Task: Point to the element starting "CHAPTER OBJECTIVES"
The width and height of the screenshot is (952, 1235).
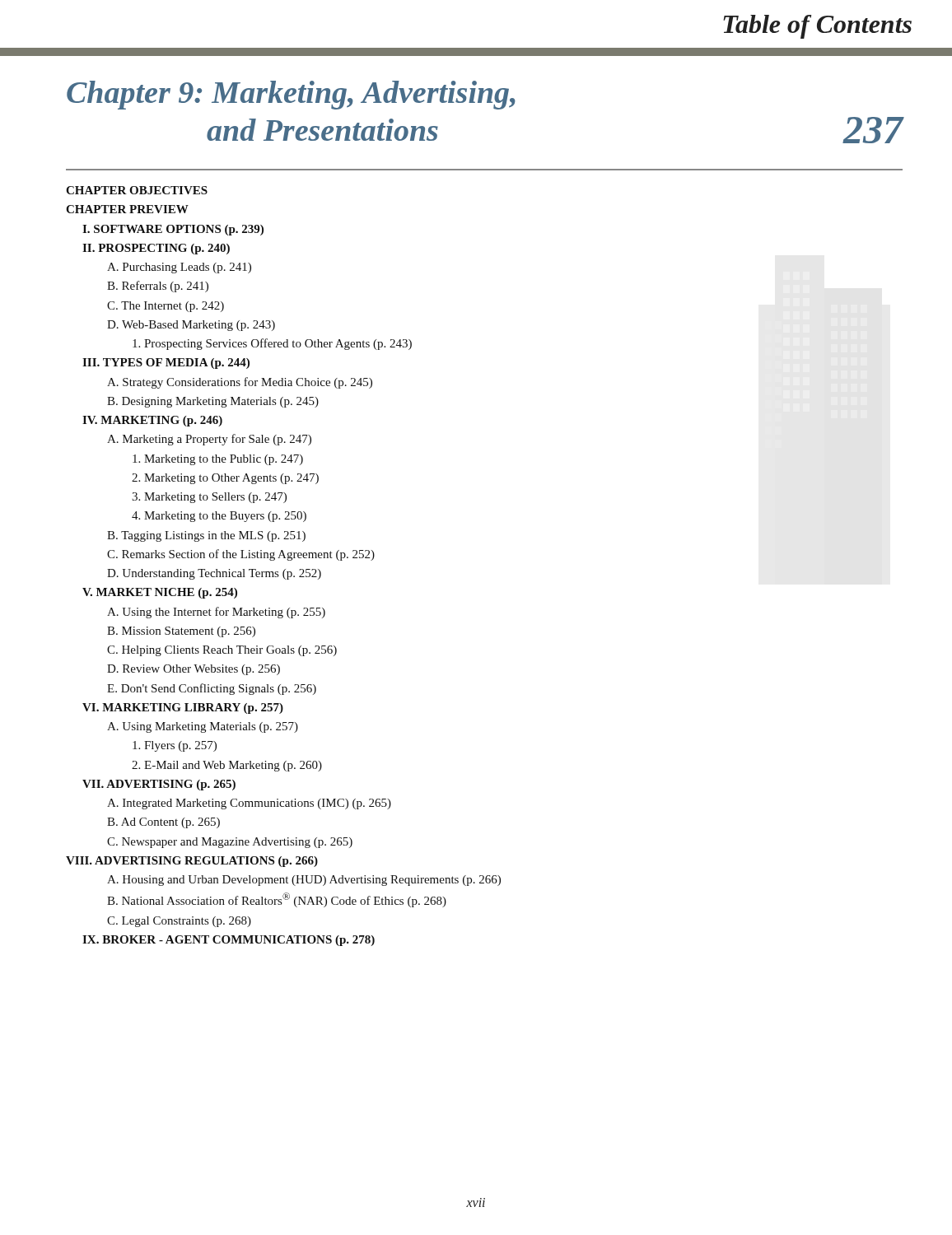Action: pyautogui.click(x=137, y=190)
